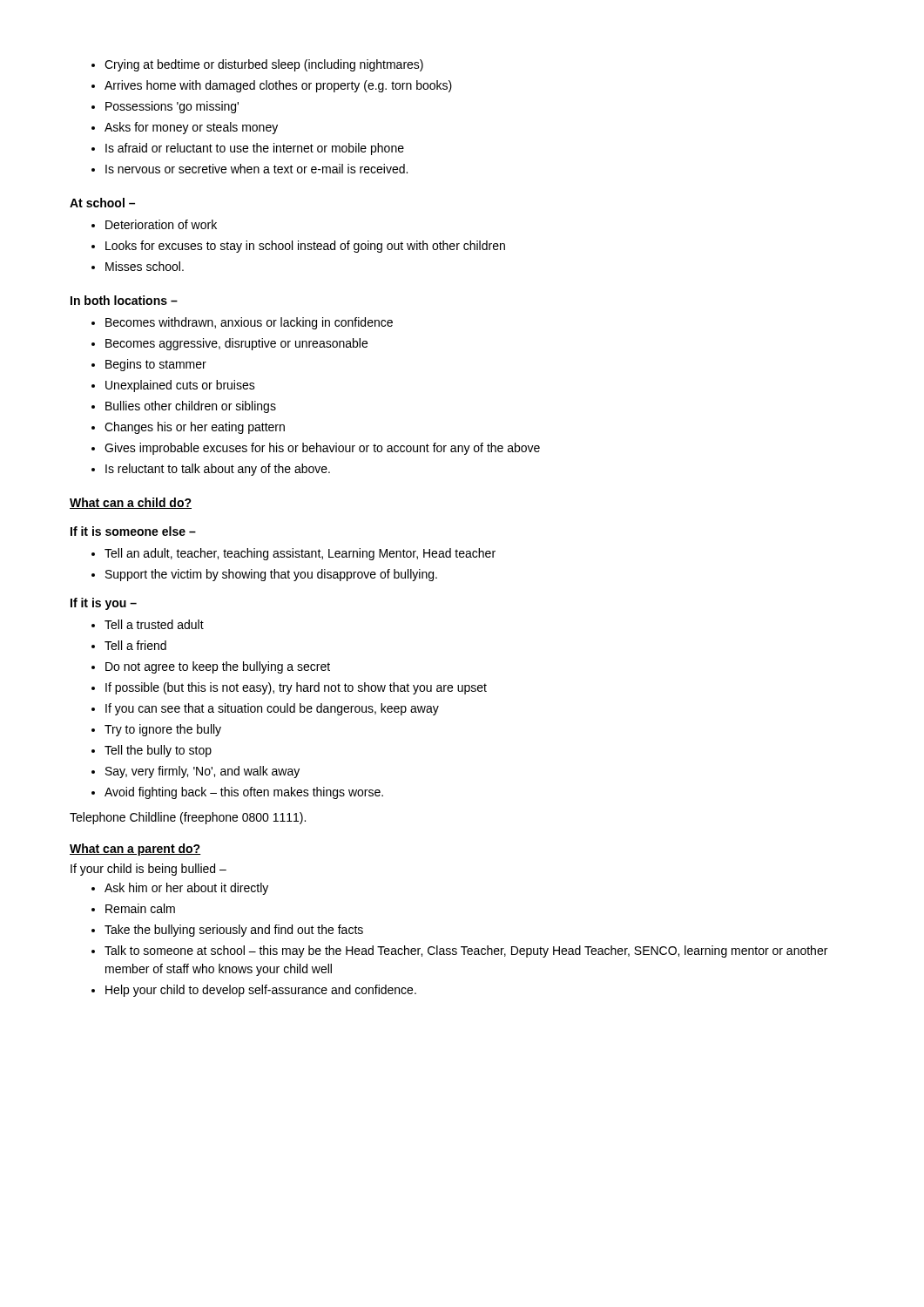Locate the list item that says "If you can see that a situation"
This screenshot has height=1307, width=924.
pos(272,709)
